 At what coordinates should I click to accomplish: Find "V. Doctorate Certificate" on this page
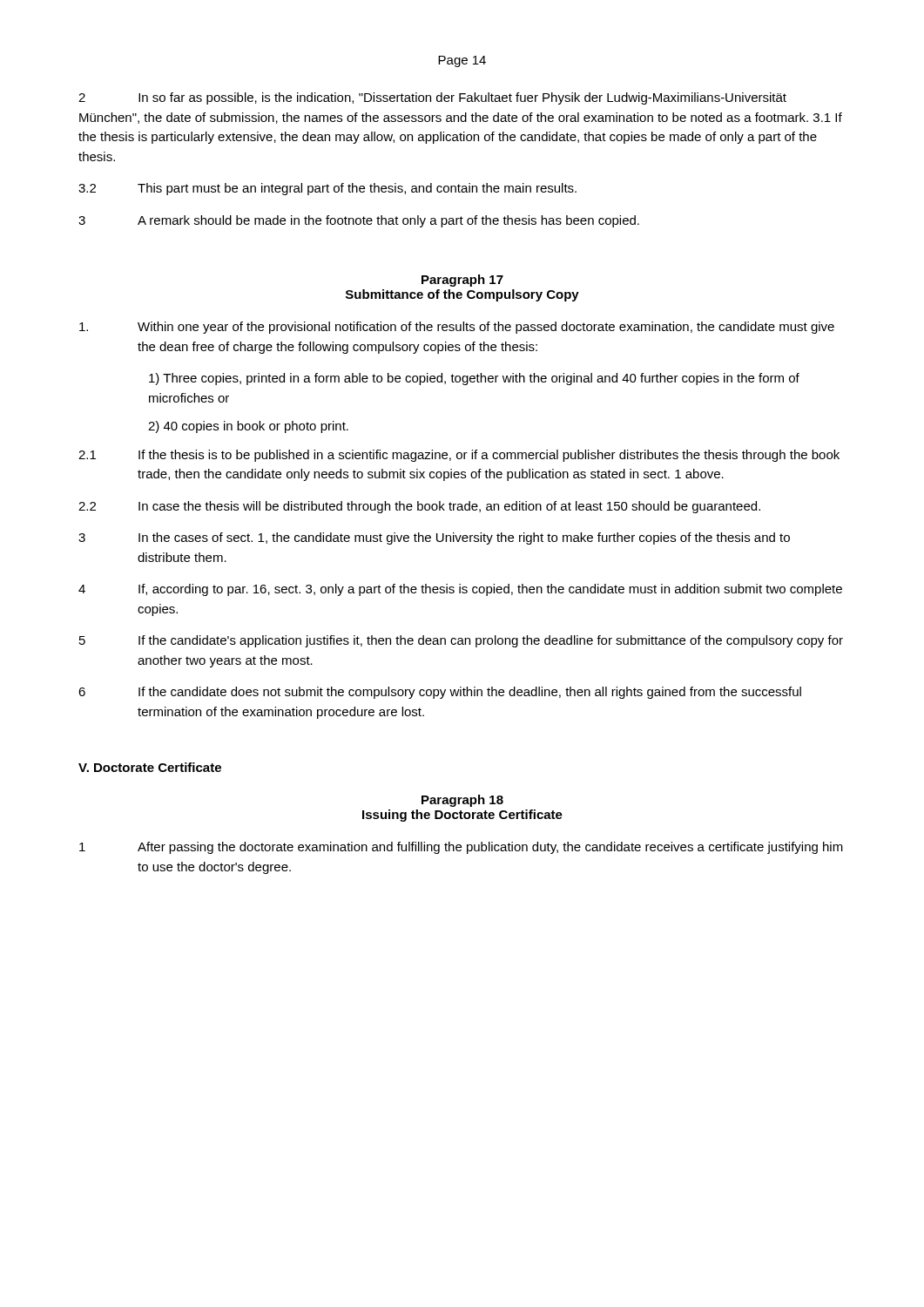[150, 767]
